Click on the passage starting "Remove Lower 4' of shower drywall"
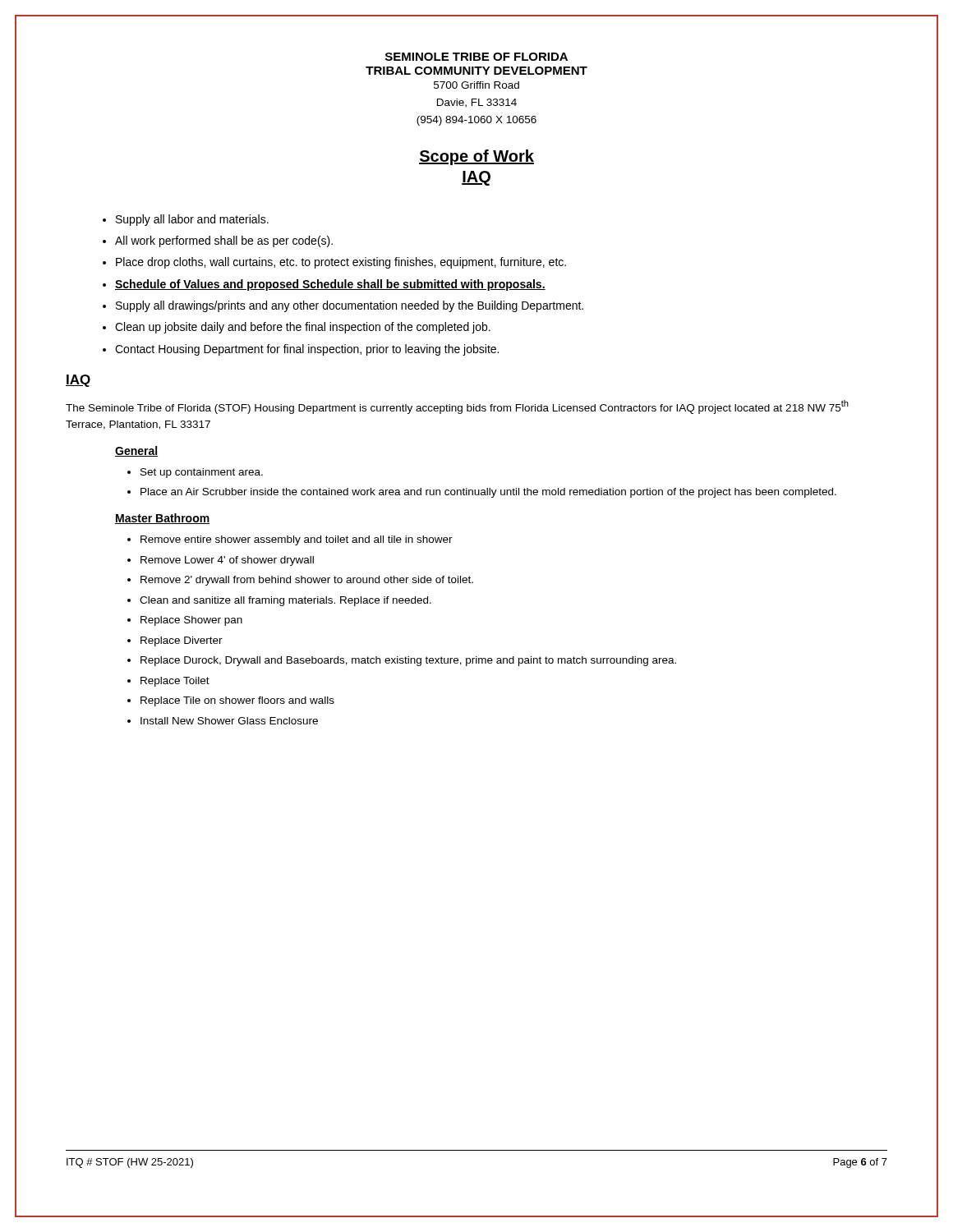 pyautogui.click(x=227, y=559)
